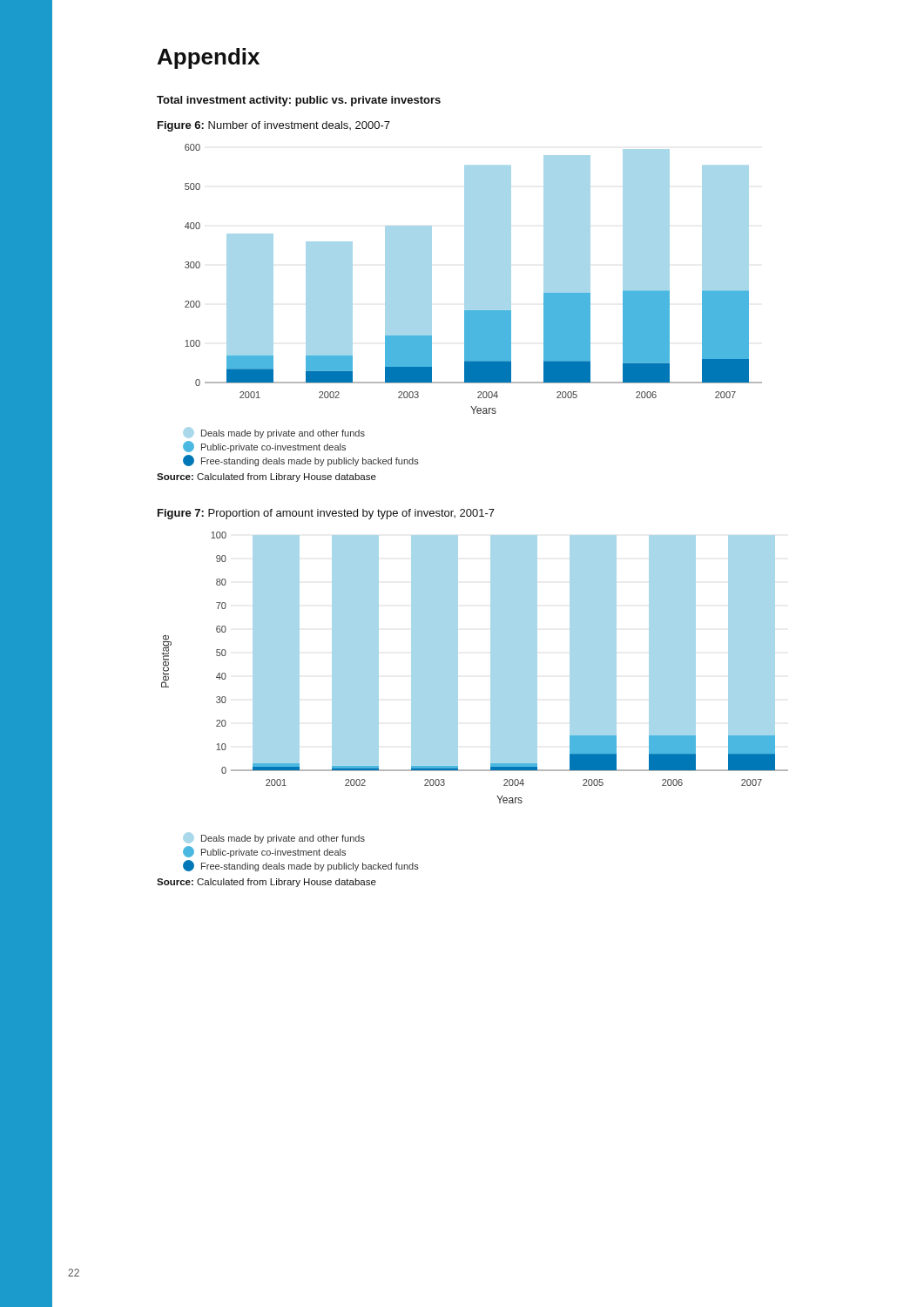
Task: Select the title
Action: tap(208, 57)
